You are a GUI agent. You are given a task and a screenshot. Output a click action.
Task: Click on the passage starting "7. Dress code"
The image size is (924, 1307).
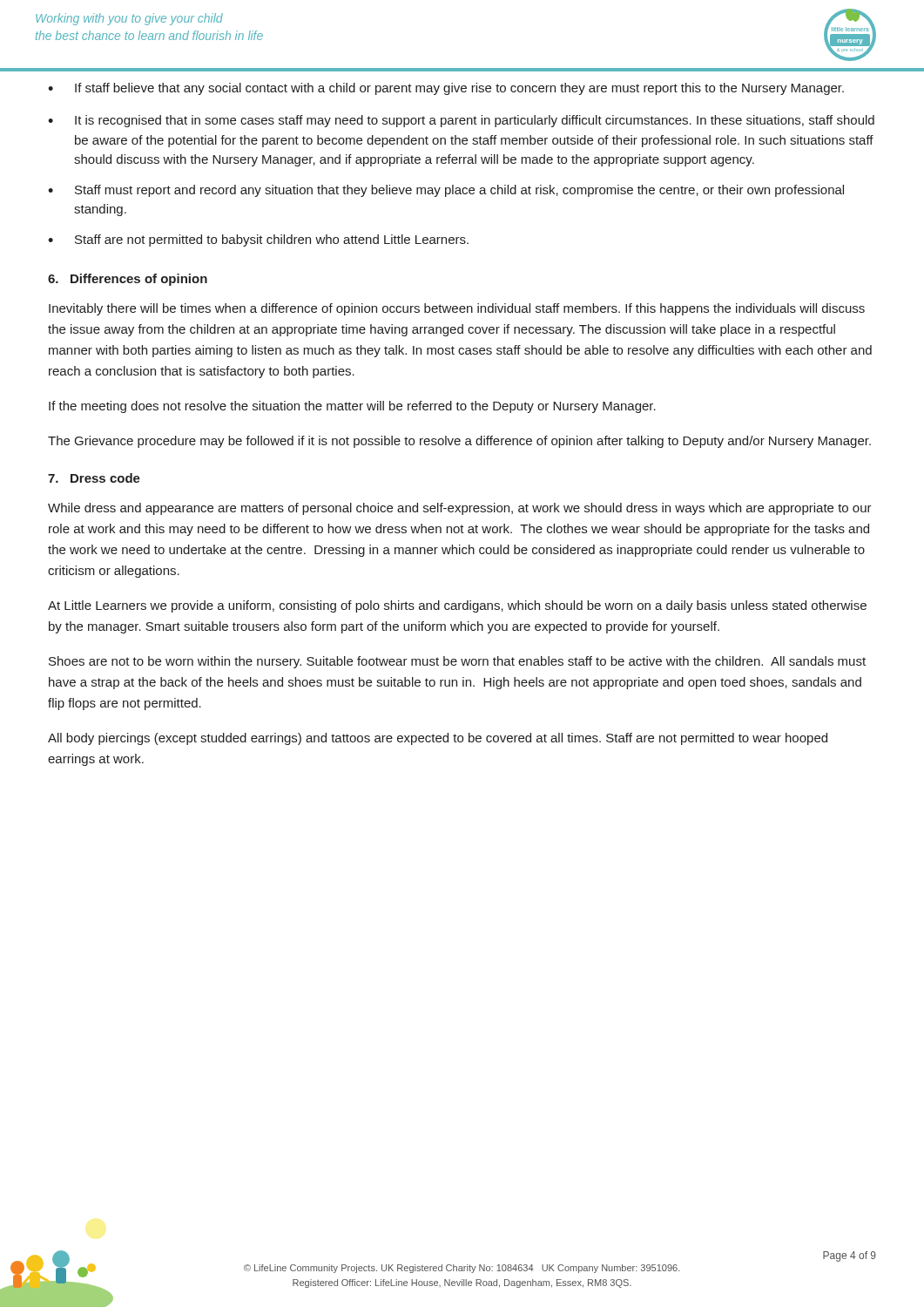(94, 478)
